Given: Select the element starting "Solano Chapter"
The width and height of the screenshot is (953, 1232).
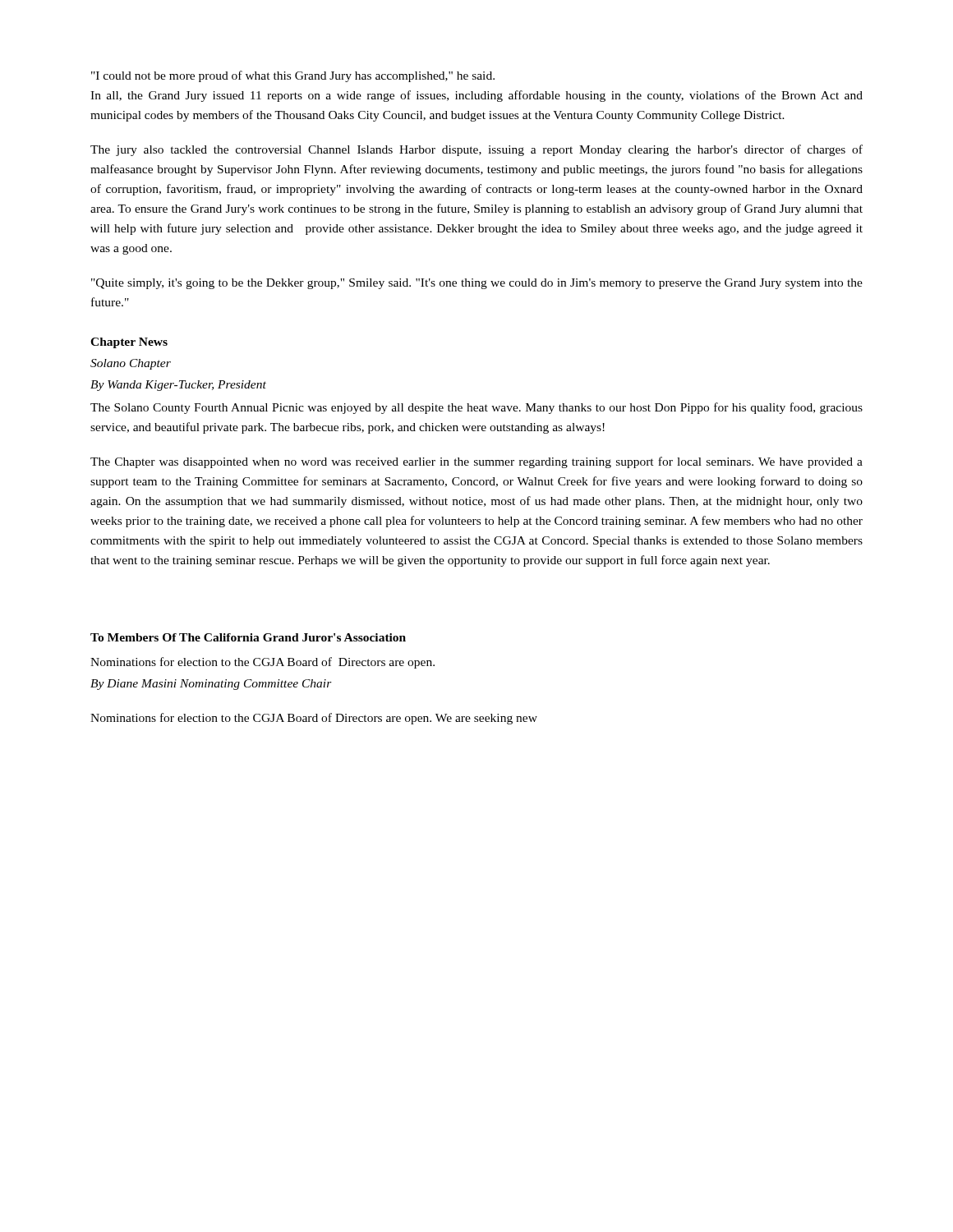Looking at the screenshot, I should 131,363.
